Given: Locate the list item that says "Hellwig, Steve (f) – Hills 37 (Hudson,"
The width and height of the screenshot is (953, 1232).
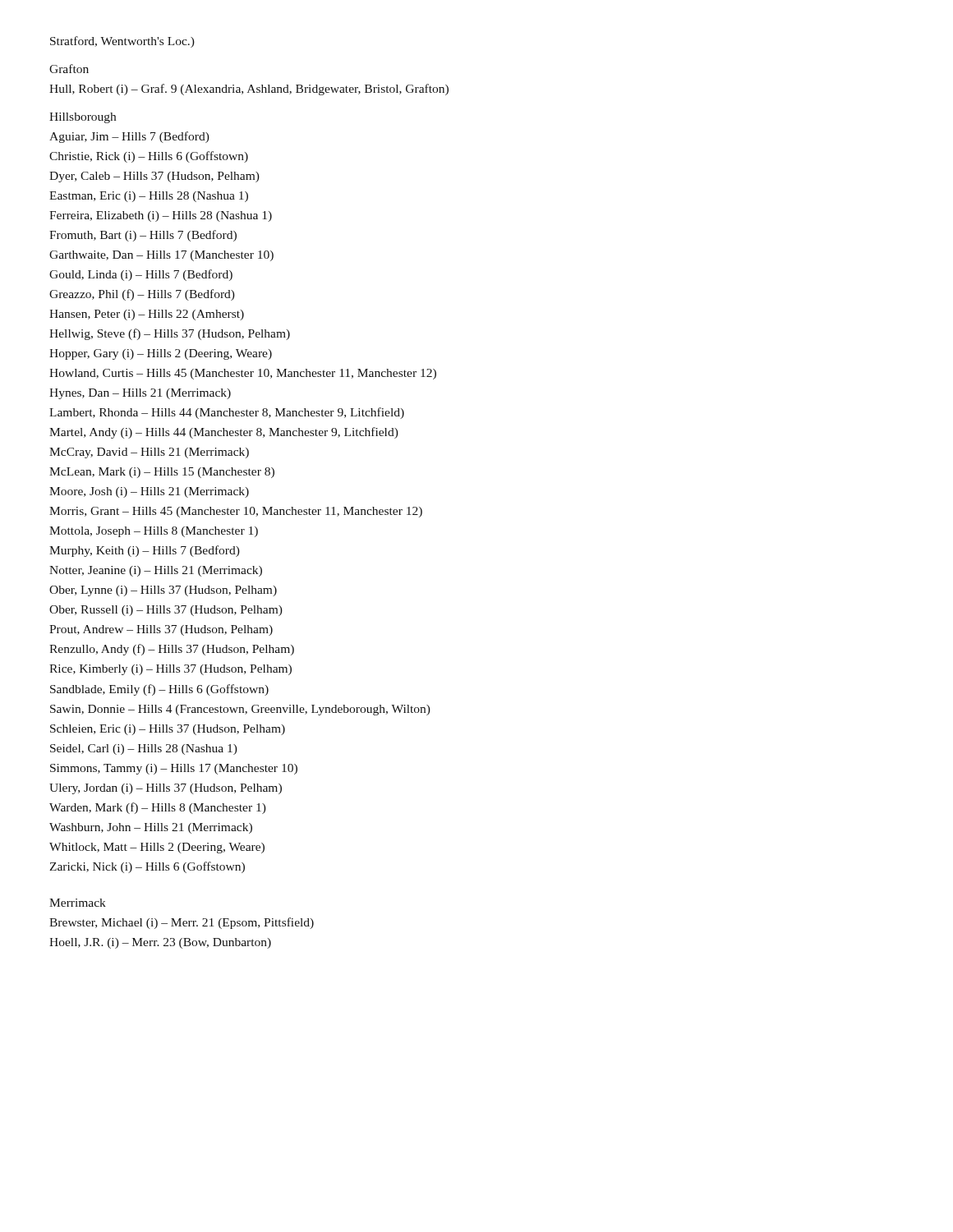Looking at the screenshot, I should [x=170, y=333].
